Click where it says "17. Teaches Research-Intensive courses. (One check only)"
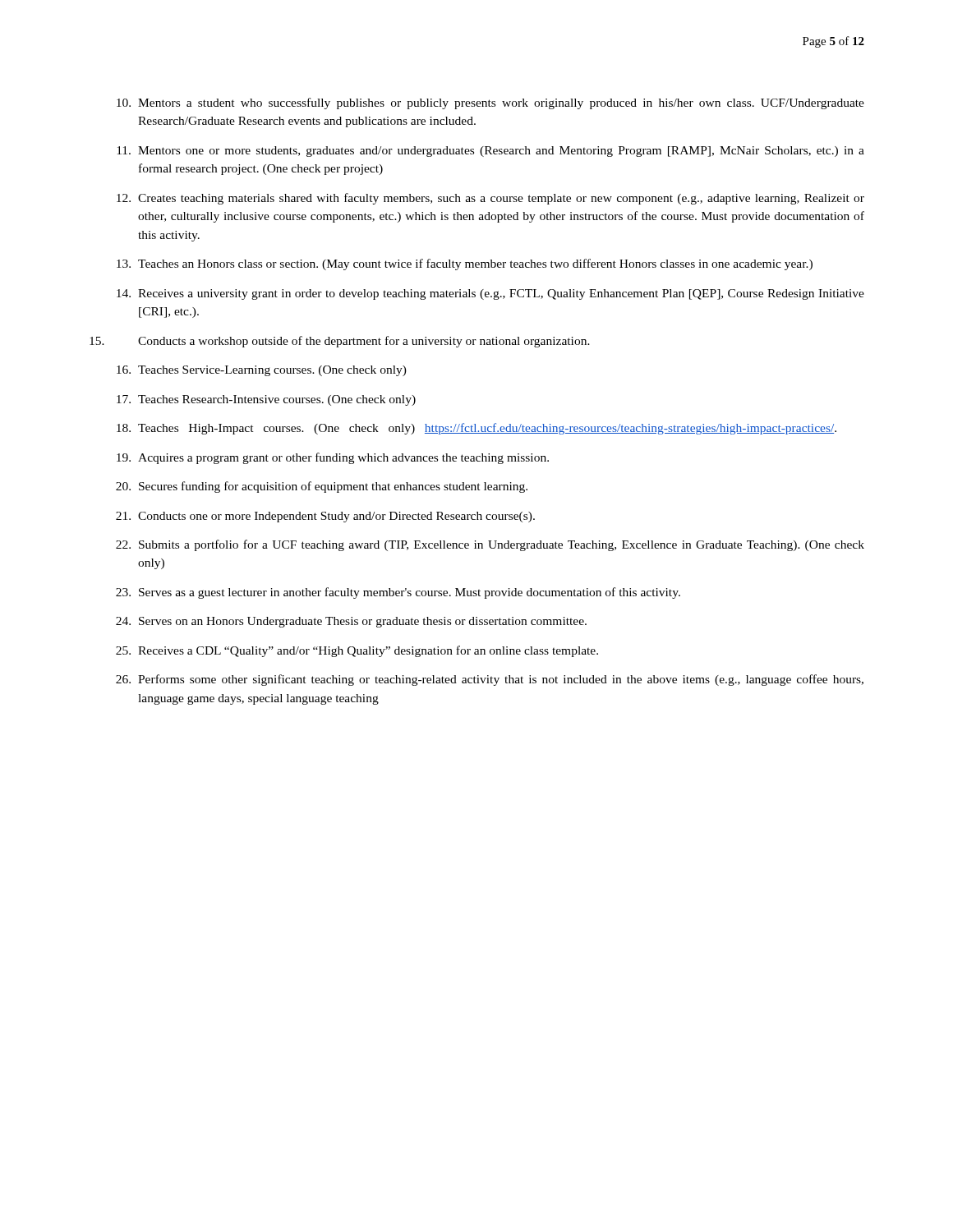The height and width of the screenshot is (1232, 953). (266, 400)
